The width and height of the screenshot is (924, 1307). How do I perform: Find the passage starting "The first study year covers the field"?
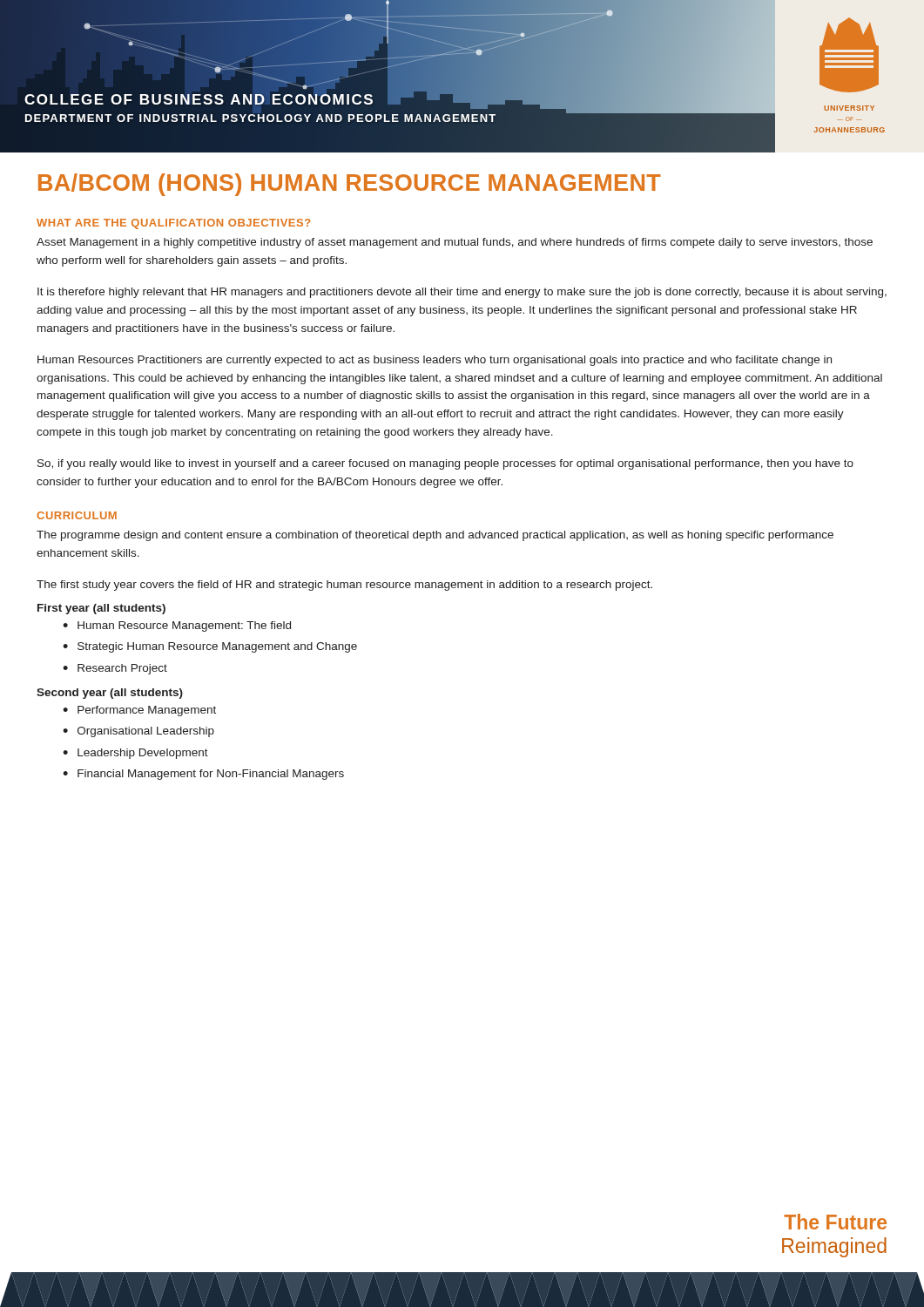pos(345,584)
